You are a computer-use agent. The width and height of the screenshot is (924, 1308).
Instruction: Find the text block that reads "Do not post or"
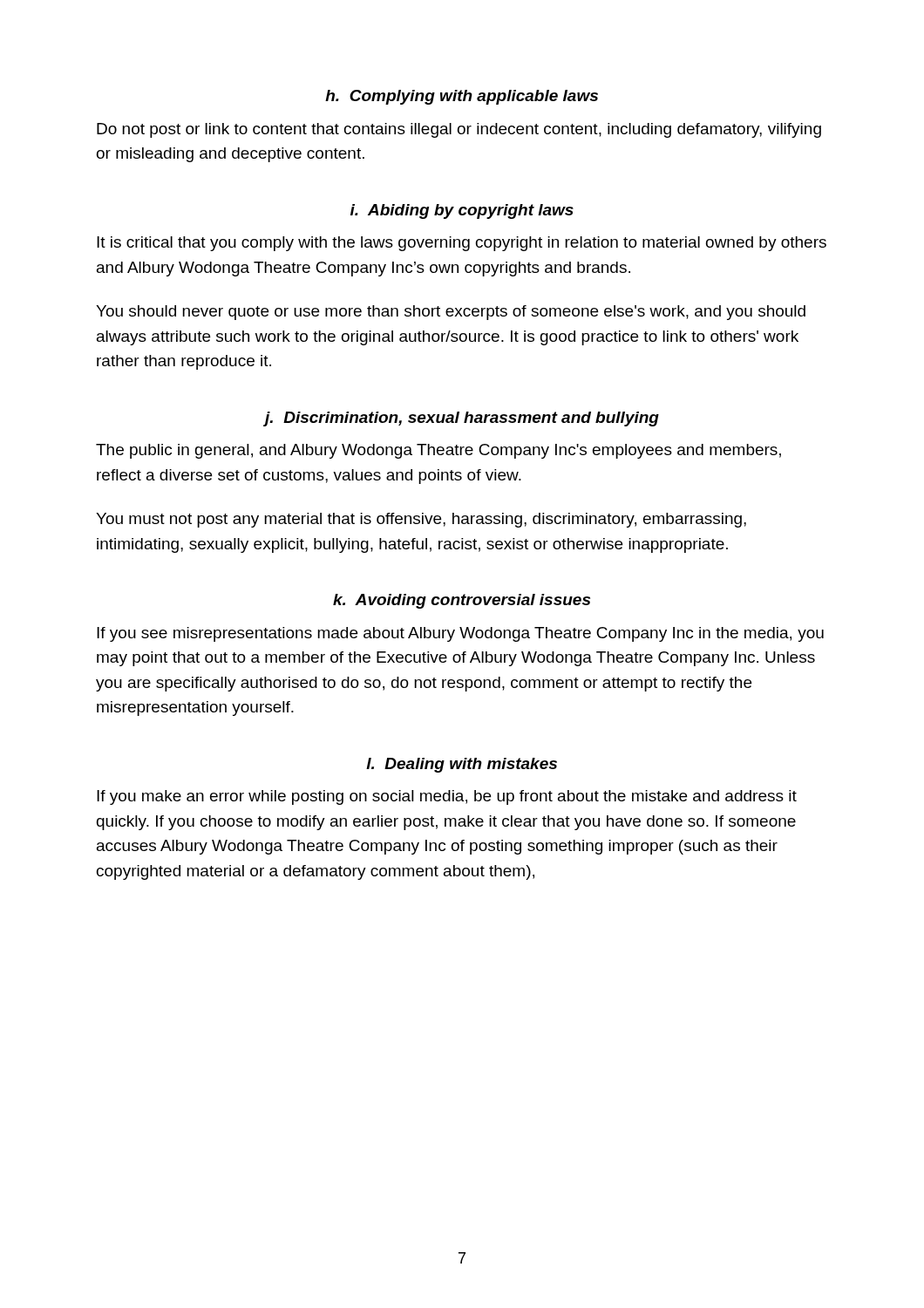[459, 141]
